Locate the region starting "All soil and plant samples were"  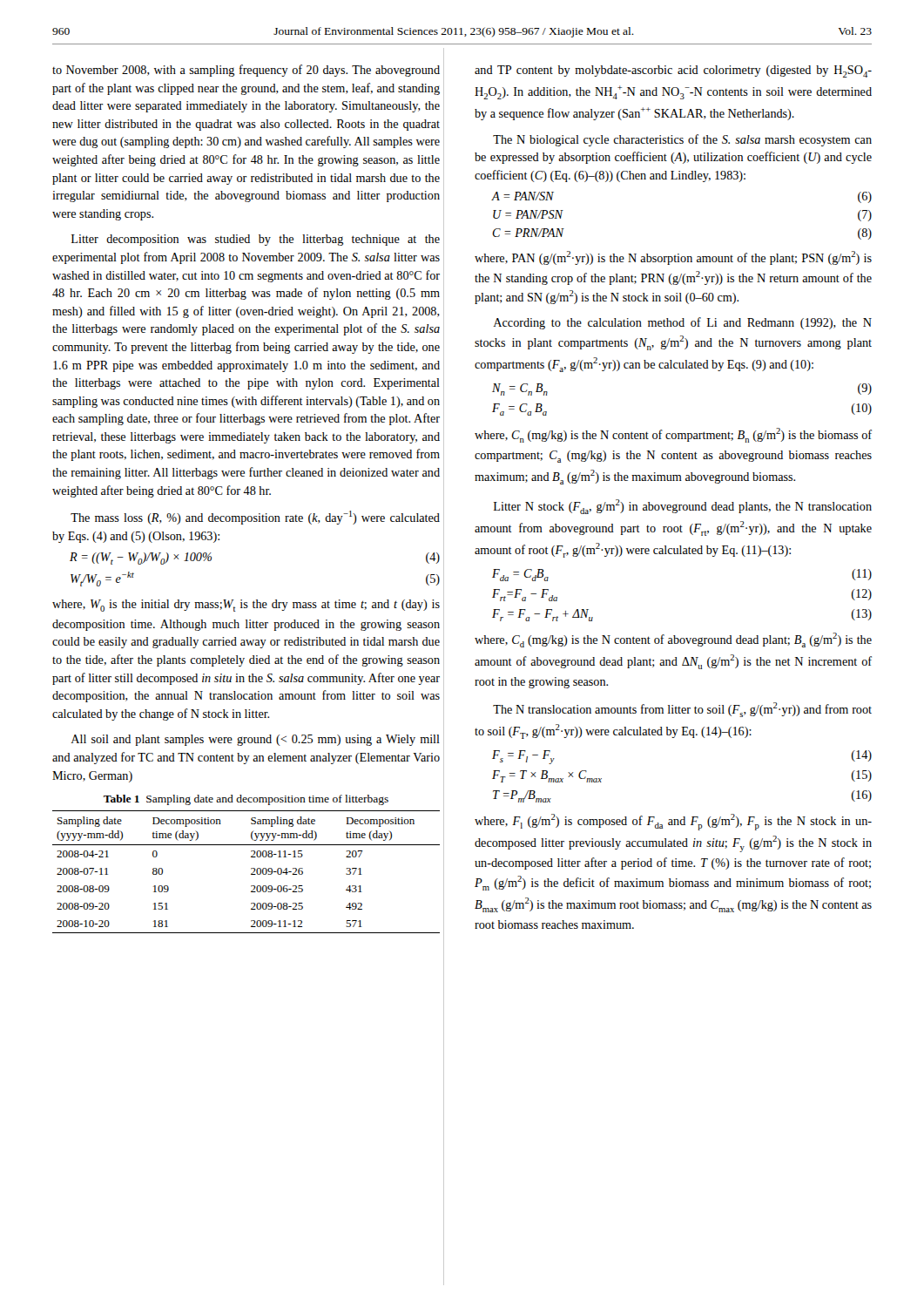coord(246,757)
